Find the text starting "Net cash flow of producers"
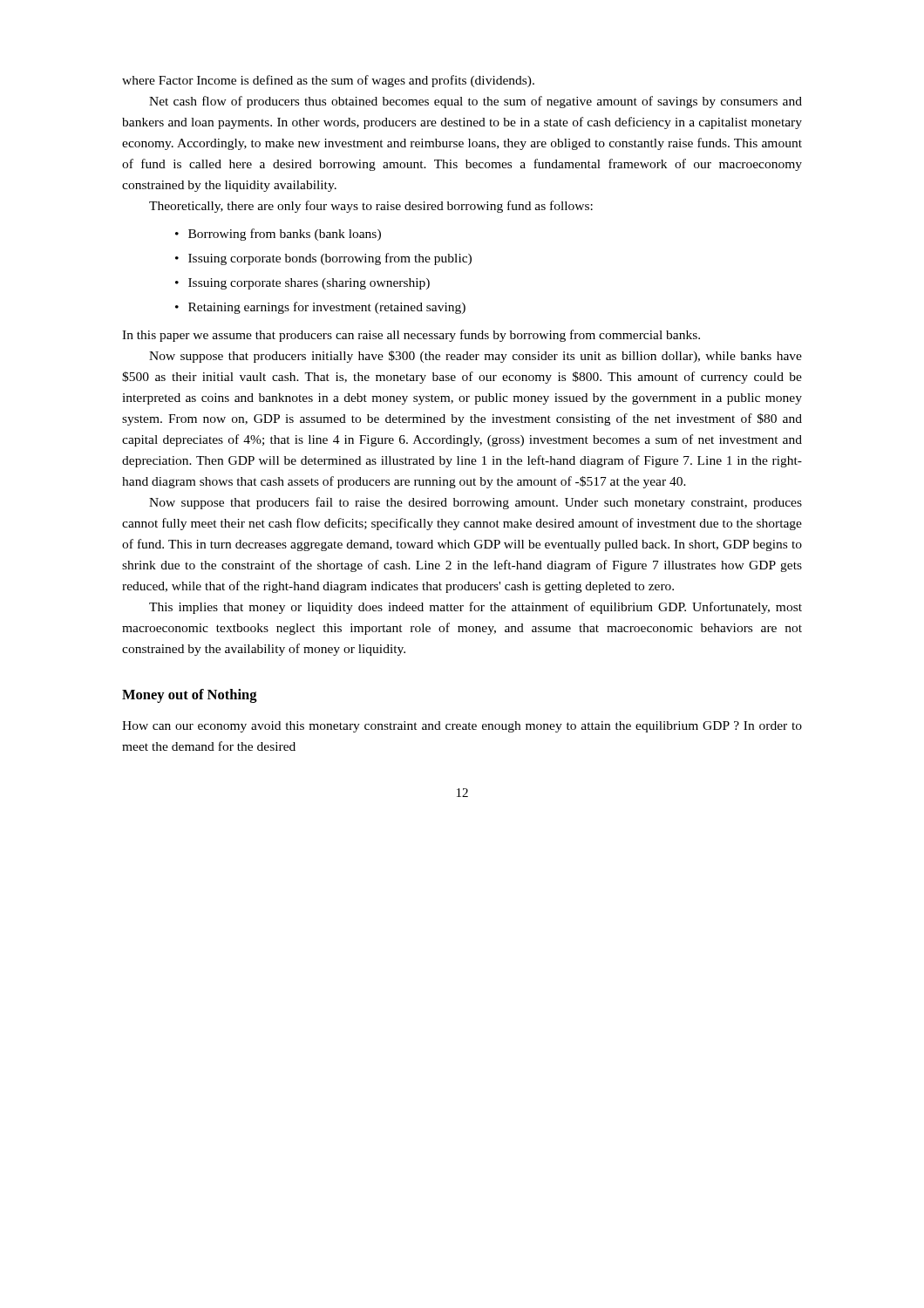The height and width of the screenshot is (1308, 924). pyautogui.click(x=462, y=143)
